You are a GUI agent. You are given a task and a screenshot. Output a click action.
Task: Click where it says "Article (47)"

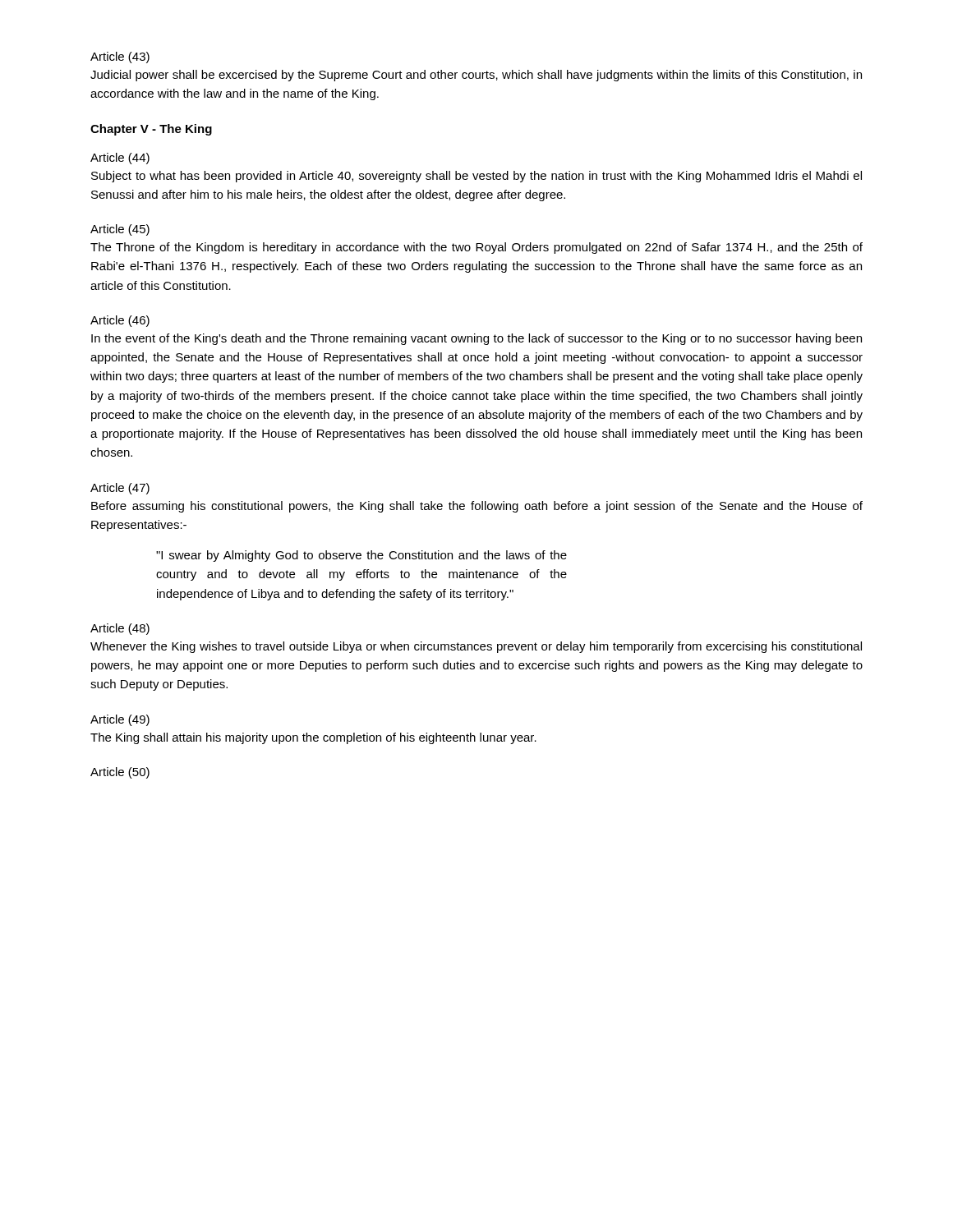point(120,487)
